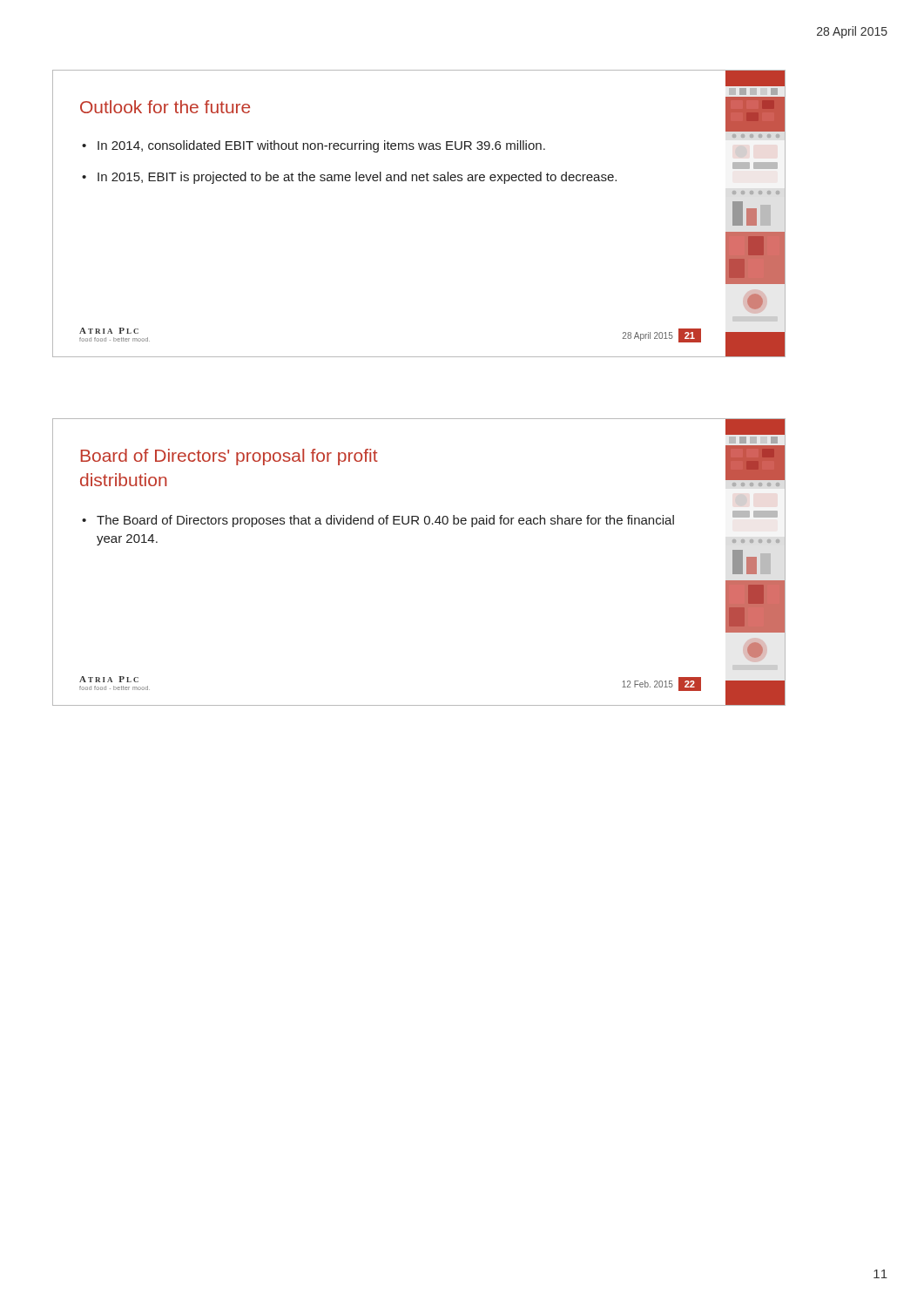Navigate to the text starting "Outlook for the"
Screen dimensions: 1307x924
click(165, 107)
